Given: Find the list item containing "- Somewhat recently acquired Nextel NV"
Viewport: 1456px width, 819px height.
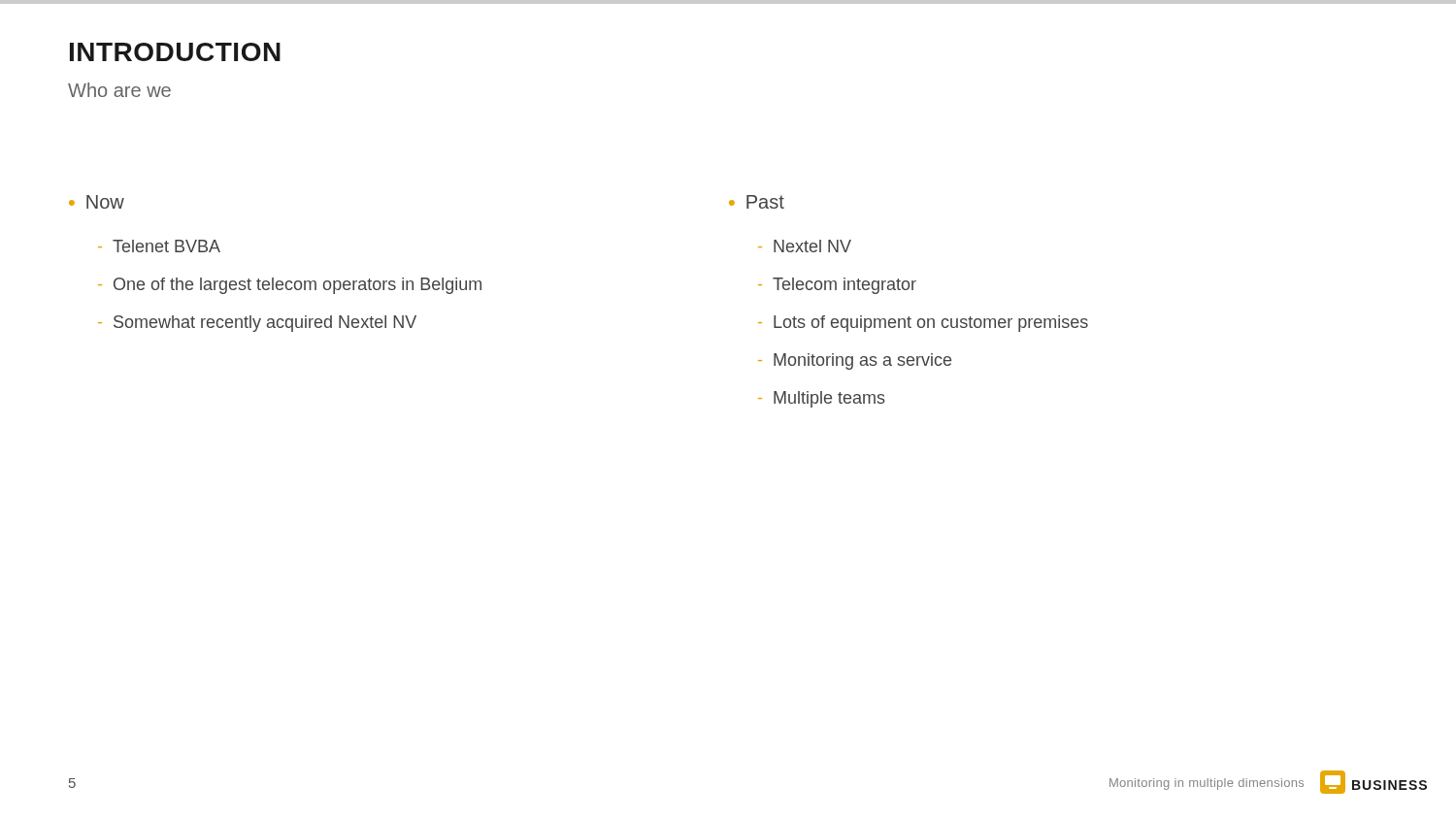Looking at the screenshot, I should point(257,323).
